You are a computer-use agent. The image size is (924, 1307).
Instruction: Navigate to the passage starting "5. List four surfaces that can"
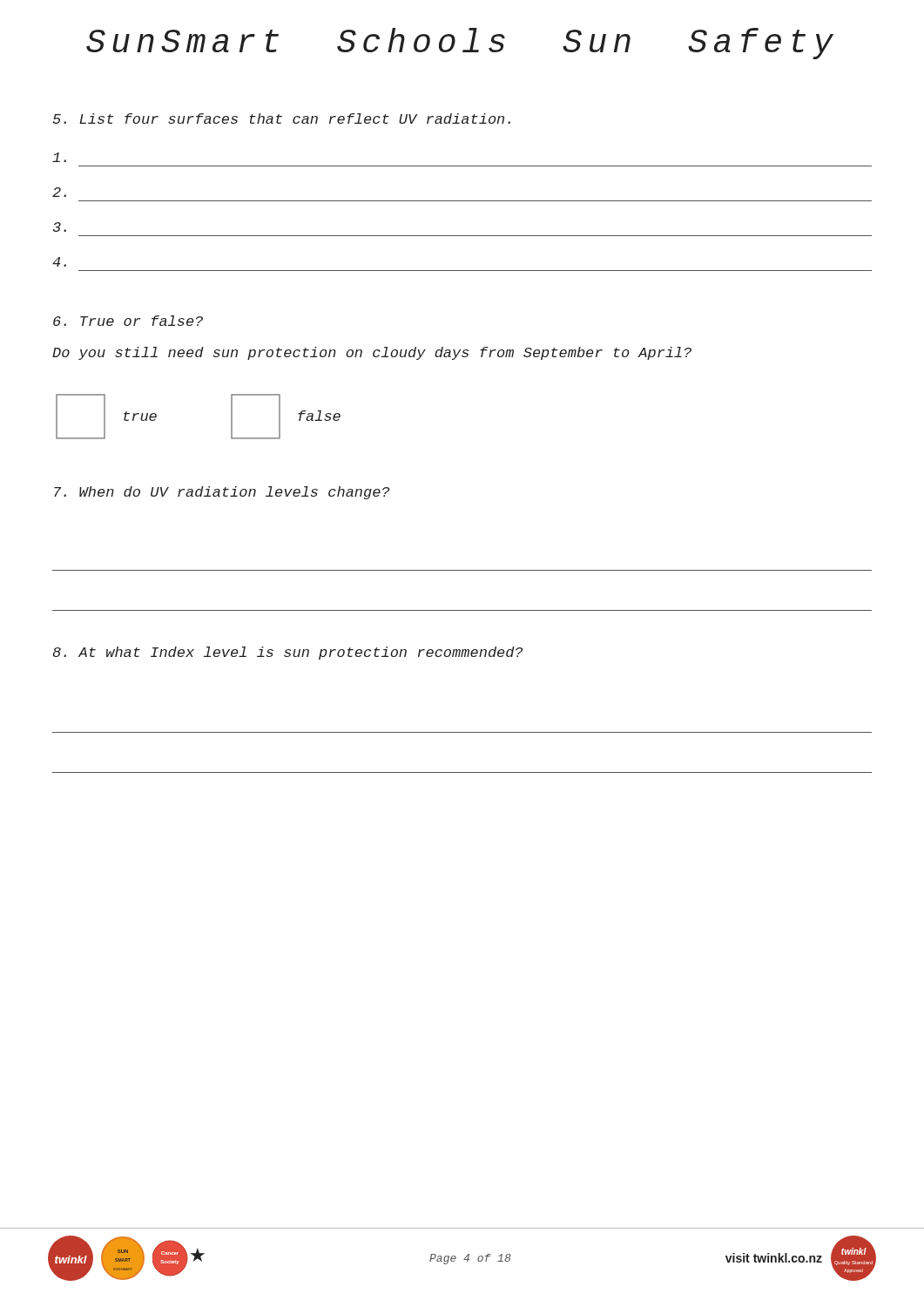point(283,120)
